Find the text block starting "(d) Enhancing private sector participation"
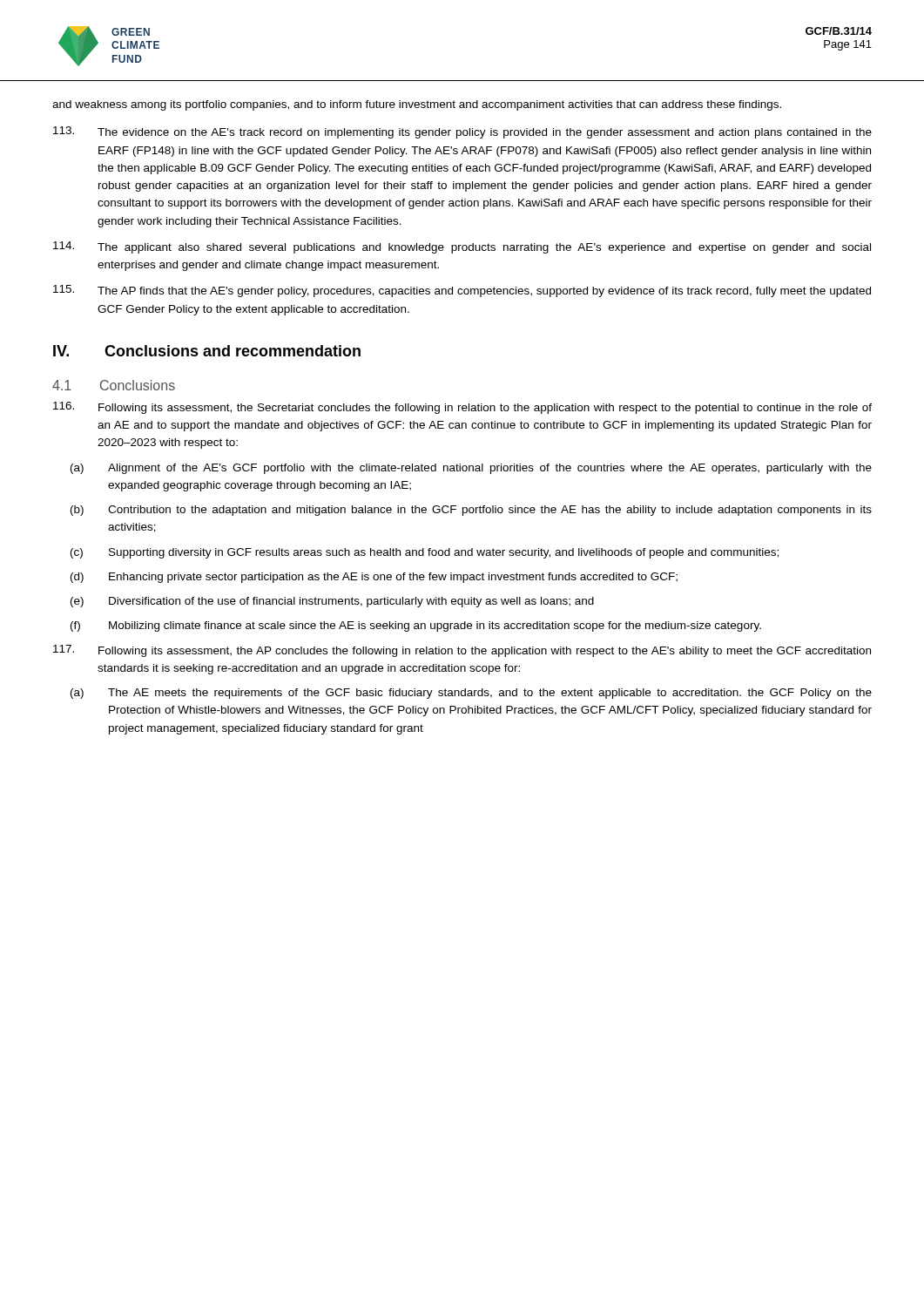The width and height of the screenshot is (924, 1307). tap(471, 577)
